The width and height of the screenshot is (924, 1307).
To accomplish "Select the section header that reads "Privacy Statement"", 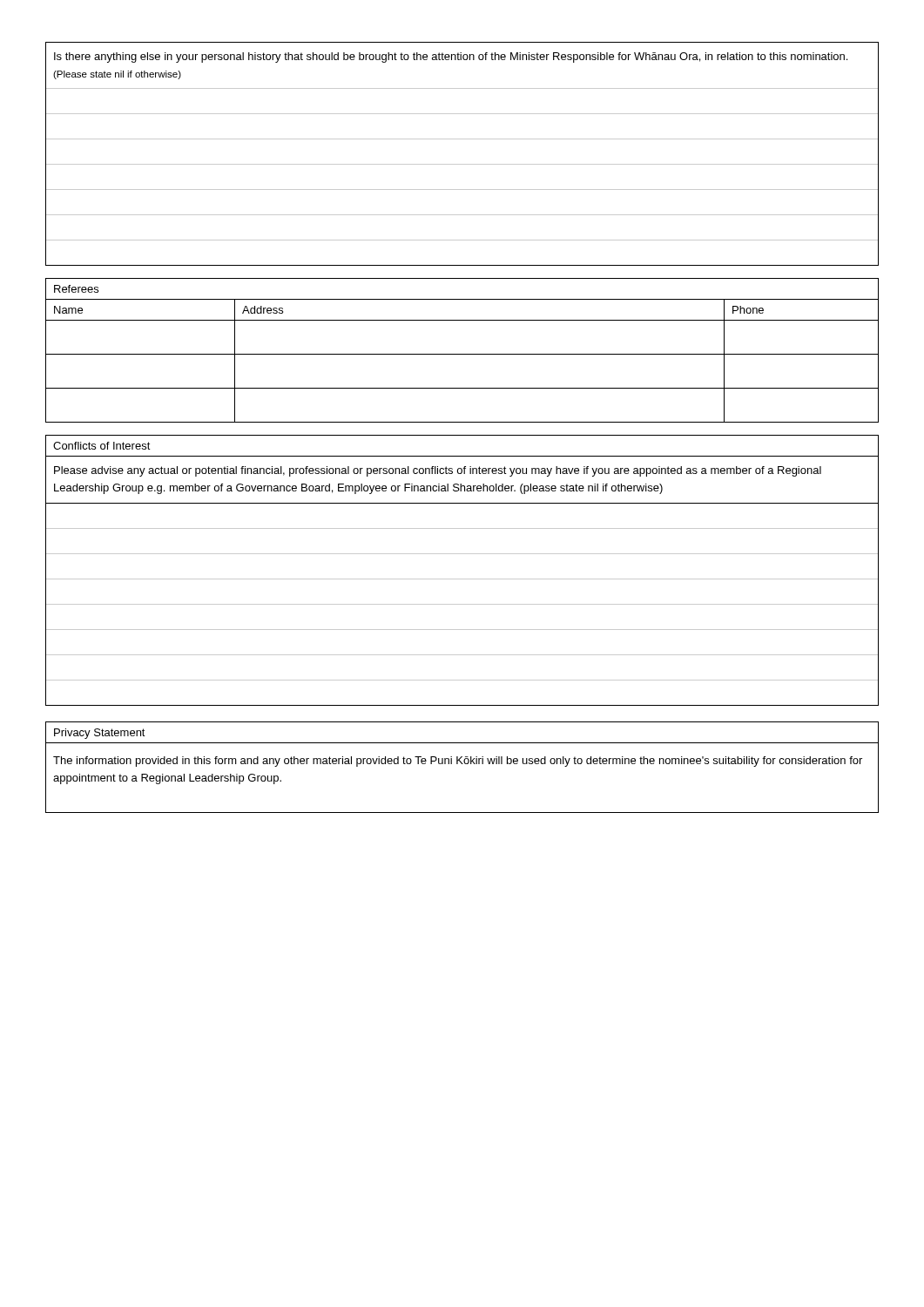I will coord(99,732).
